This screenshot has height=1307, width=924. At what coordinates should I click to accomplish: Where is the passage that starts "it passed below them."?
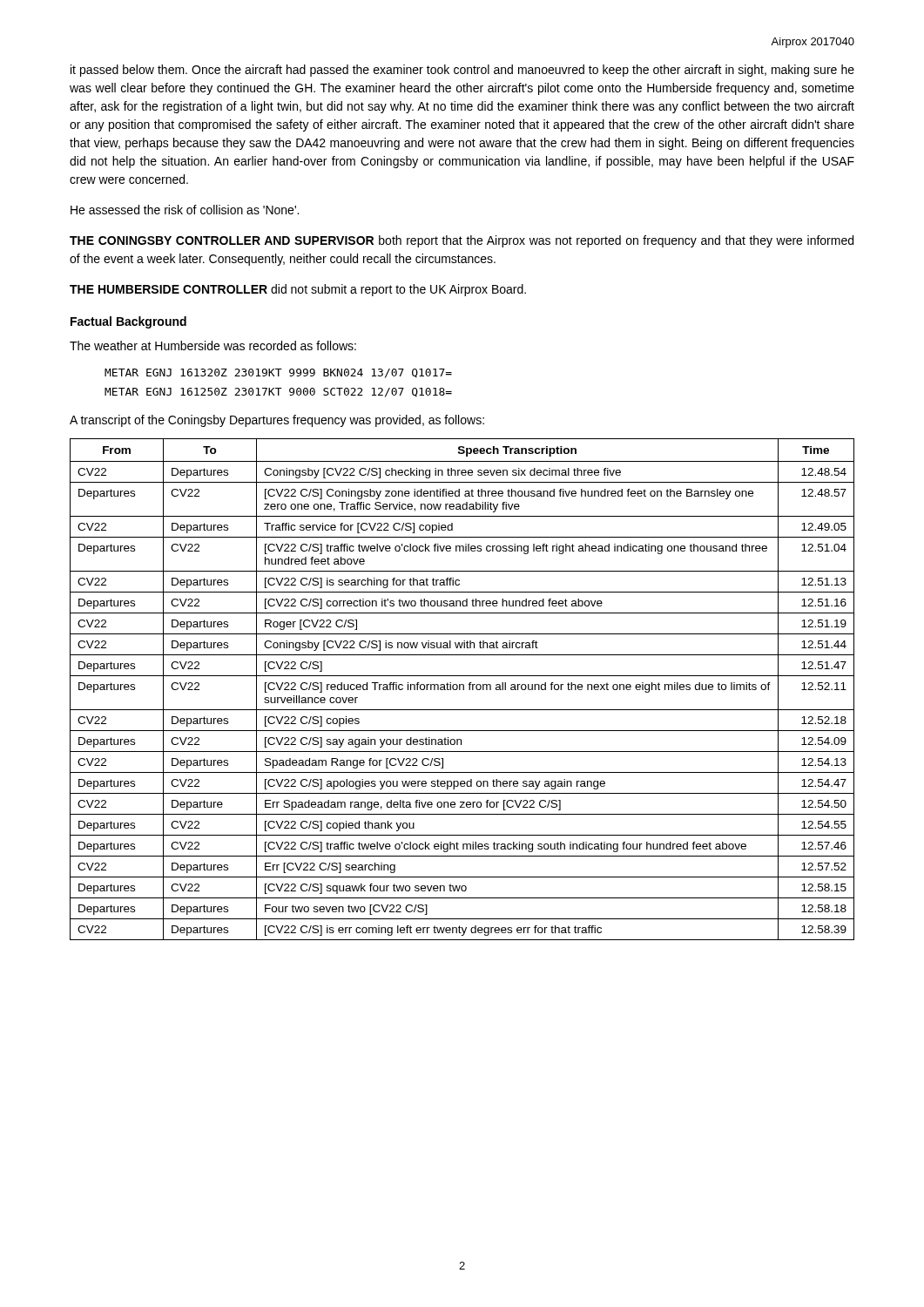(x=462, y=125)
